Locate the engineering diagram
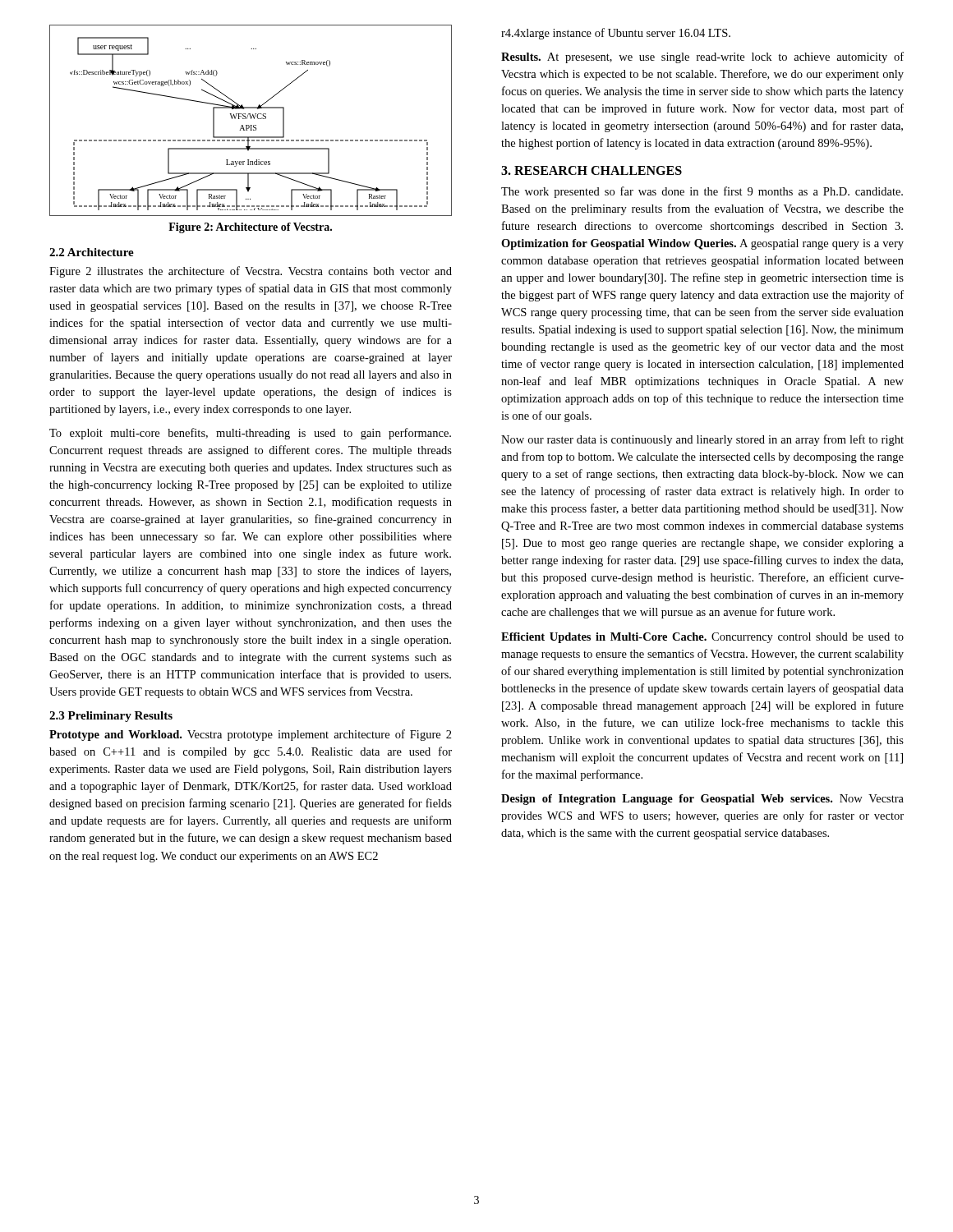953x1232 pixels. tap(251, 120)
